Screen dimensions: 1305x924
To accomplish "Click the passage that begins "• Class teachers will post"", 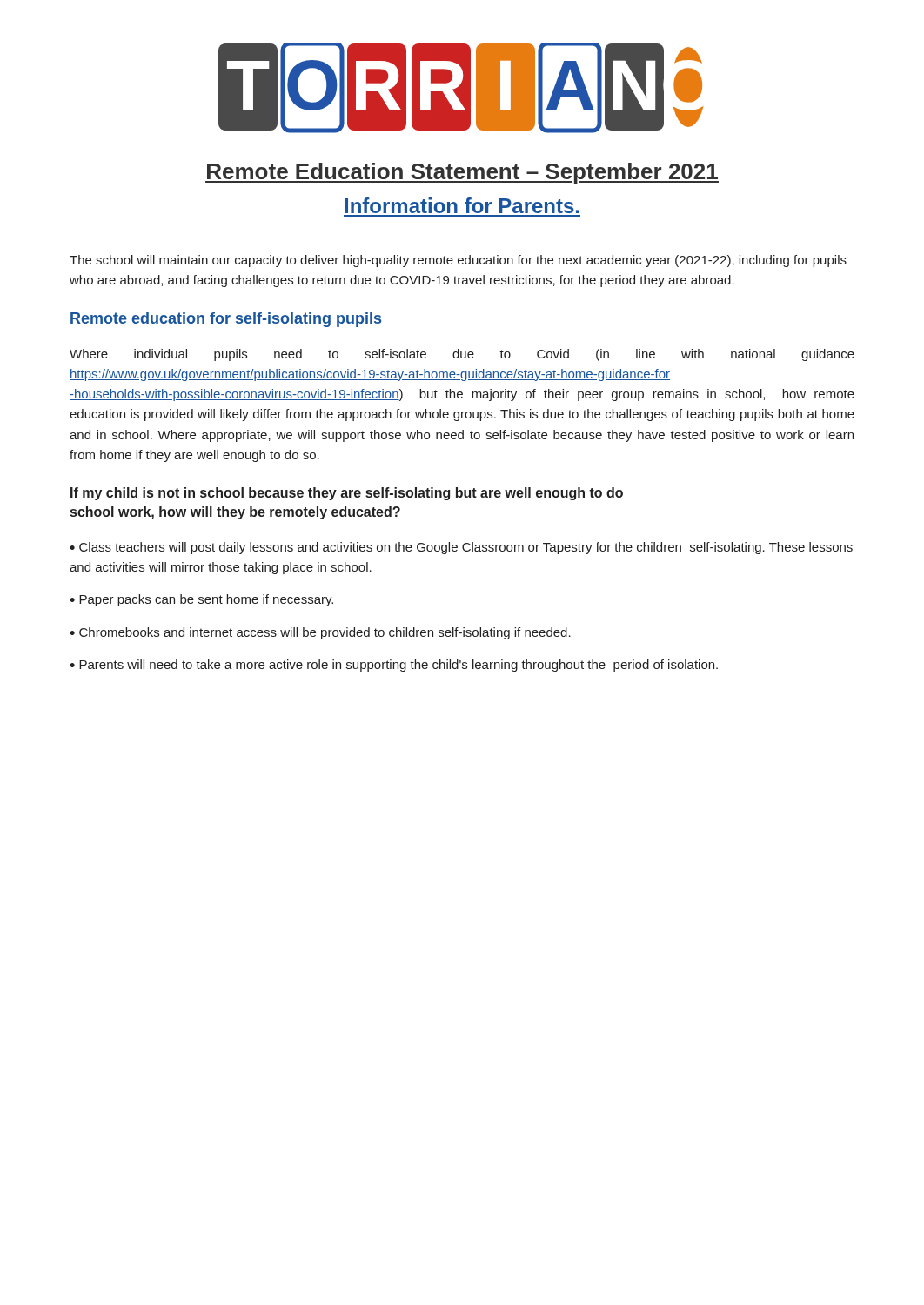I will pos(461,557).
